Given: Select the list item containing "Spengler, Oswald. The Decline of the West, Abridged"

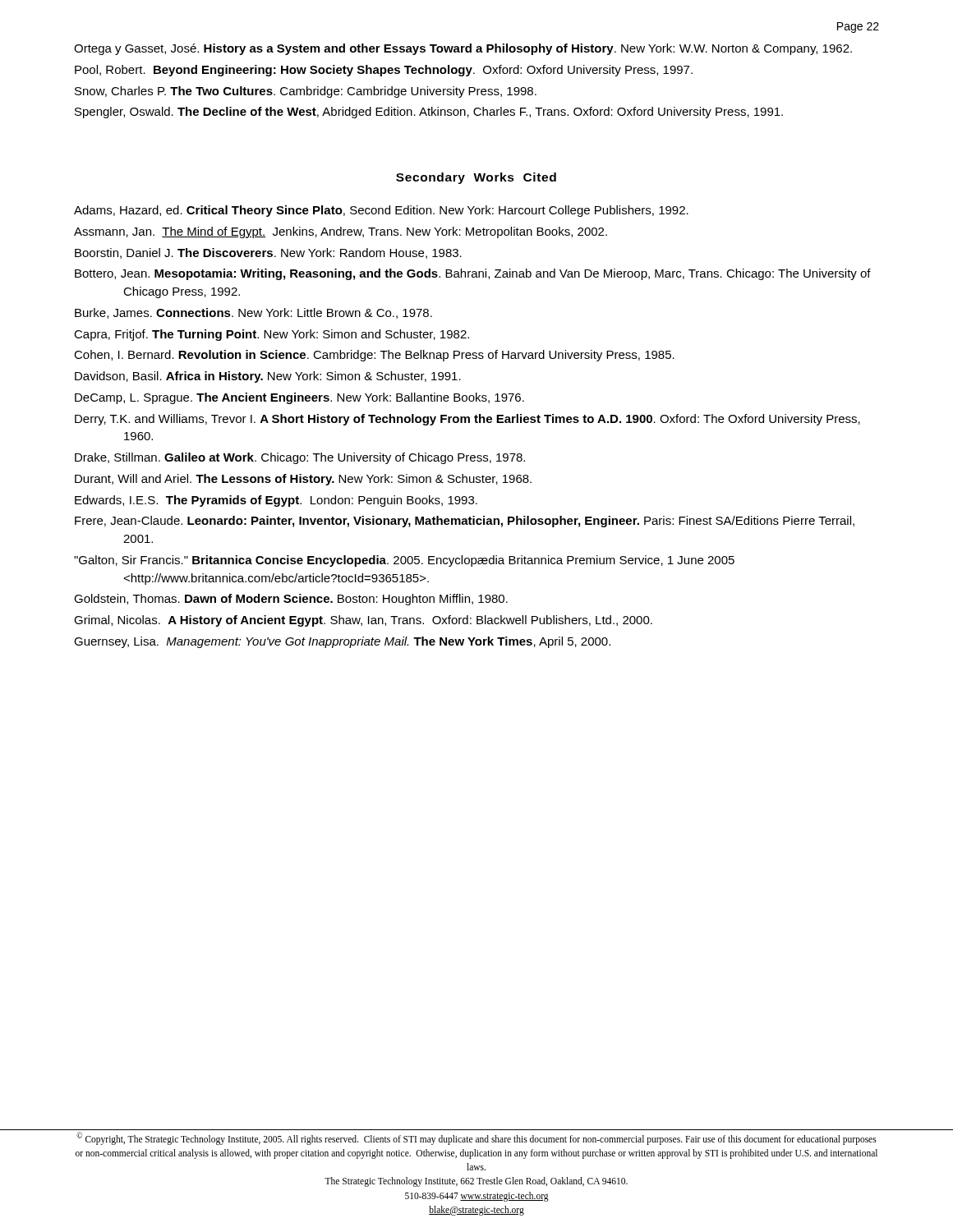Looking at the screenshot, I should coord(429,111).
